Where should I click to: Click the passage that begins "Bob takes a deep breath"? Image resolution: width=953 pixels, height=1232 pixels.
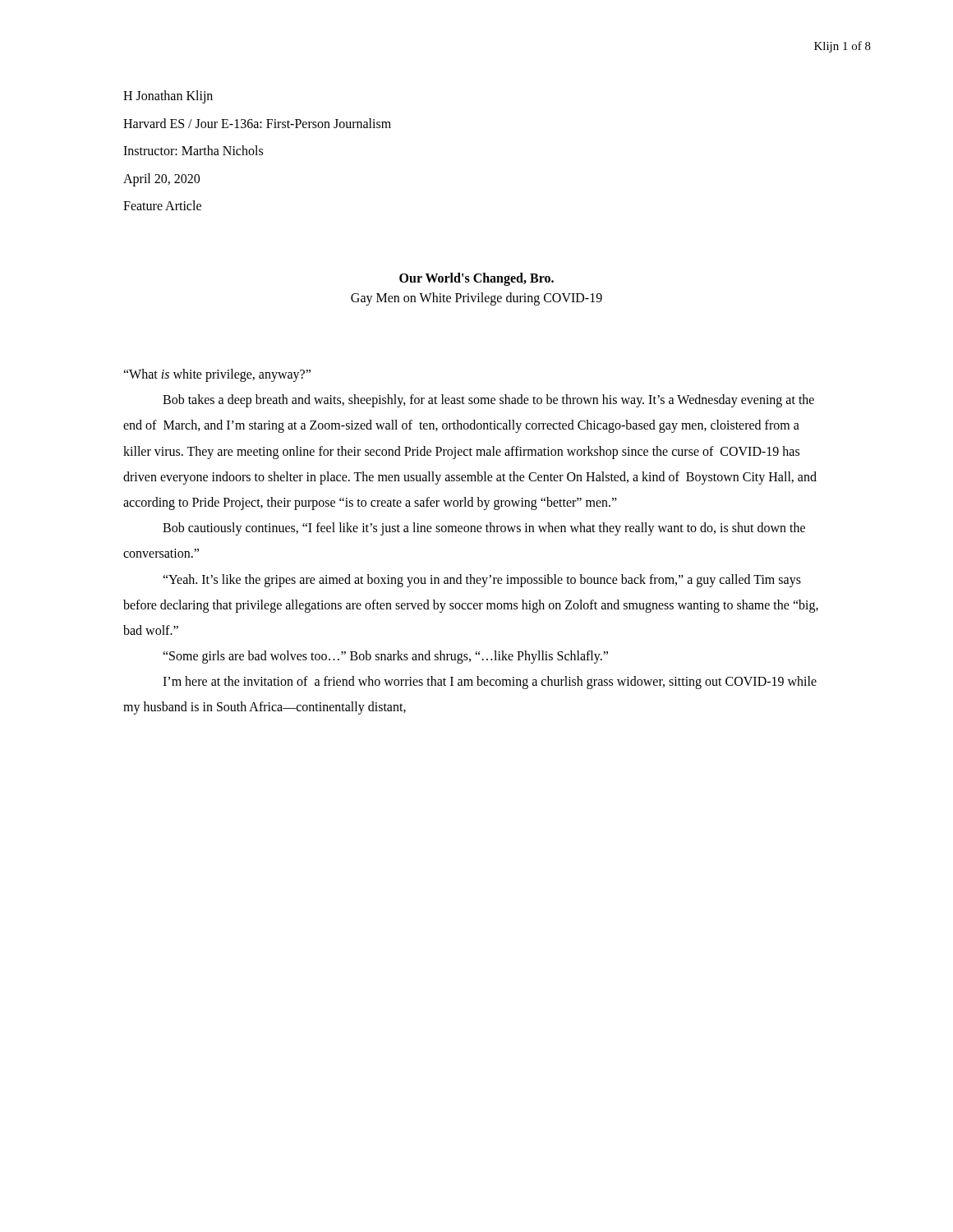pos(470,451)
